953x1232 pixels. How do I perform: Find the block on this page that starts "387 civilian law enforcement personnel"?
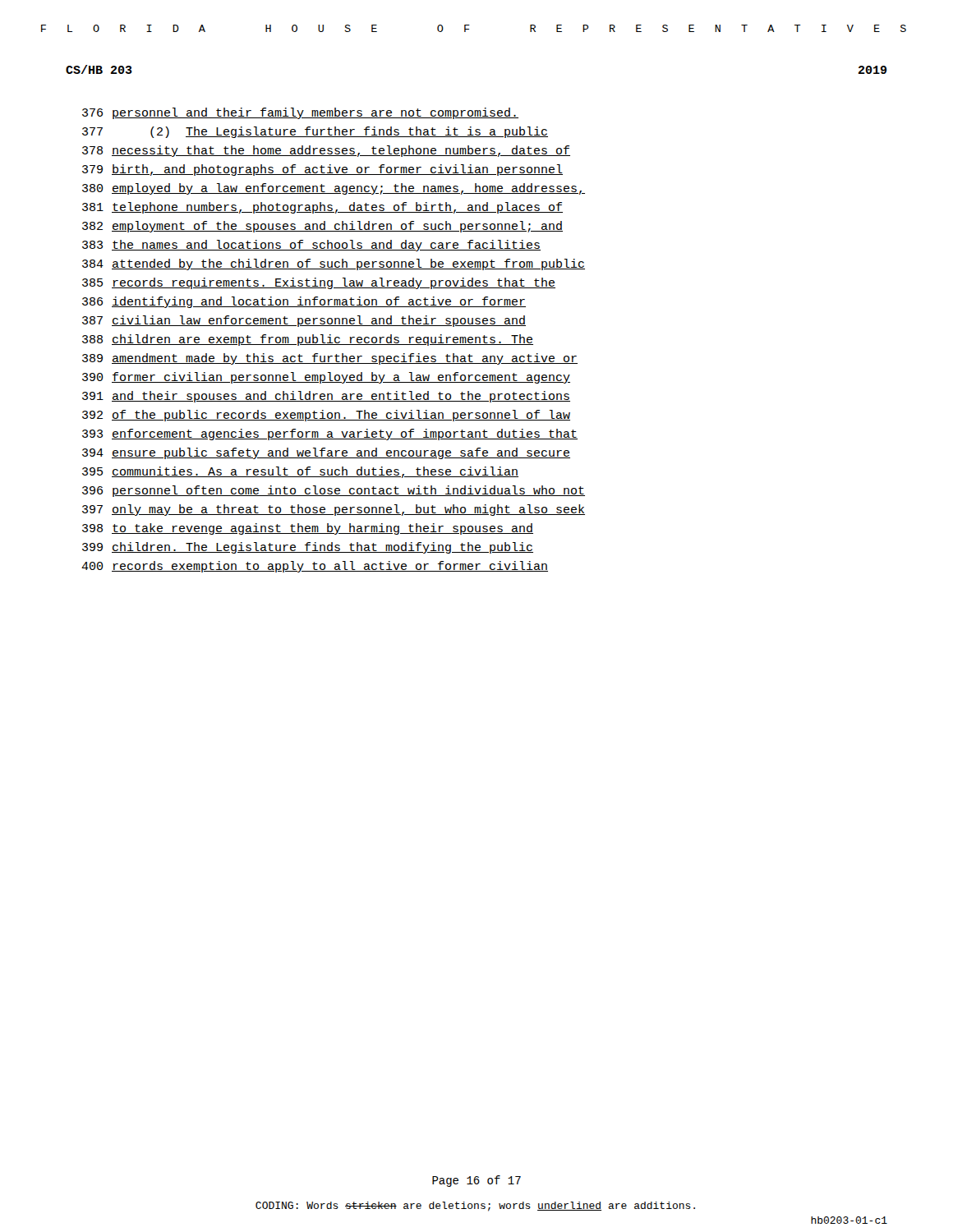[476, 322]
